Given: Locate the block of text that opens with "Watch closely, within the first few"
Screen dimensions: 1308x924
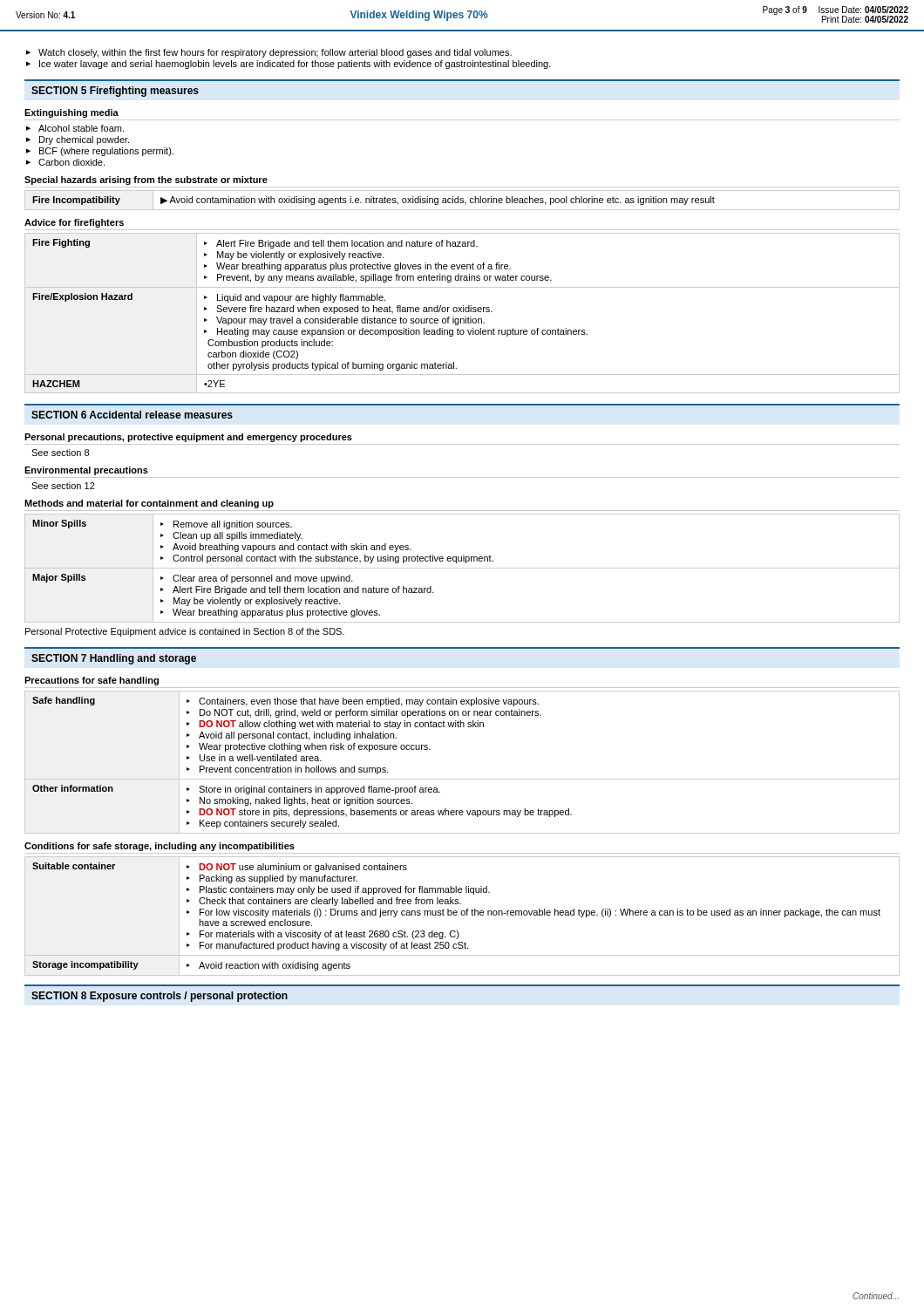Looking at the screenshot, I should [275, 52].
